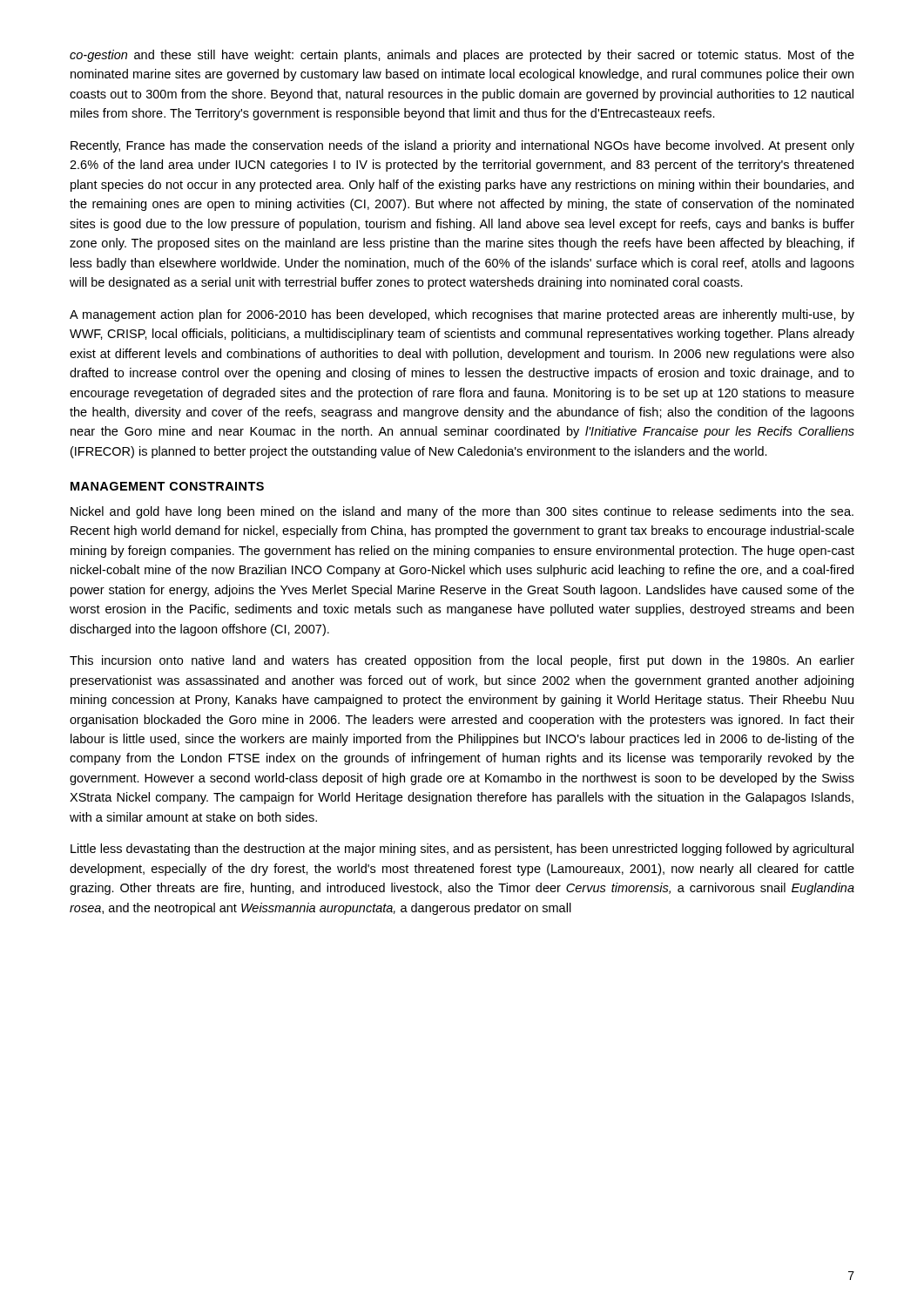
Task: Find the block on this page that starts "This incursion onto"
Action: point(462,739)
